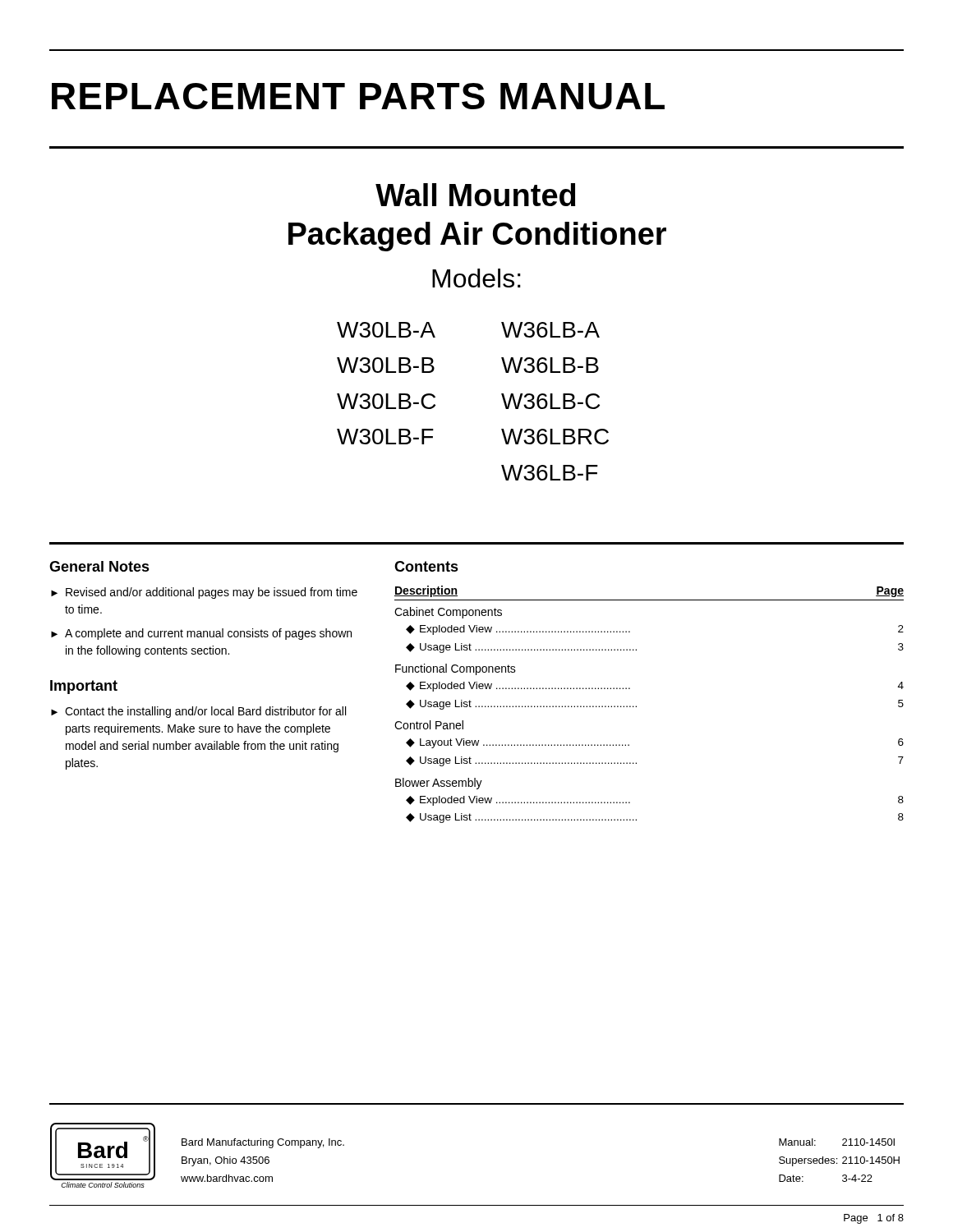Click on the text block with the text "Manual: 2110-1450I Supersedes: 2110-1450H Date:"
The image size is (953, 1232).
pyautogui.click(x=841, y=1161)
